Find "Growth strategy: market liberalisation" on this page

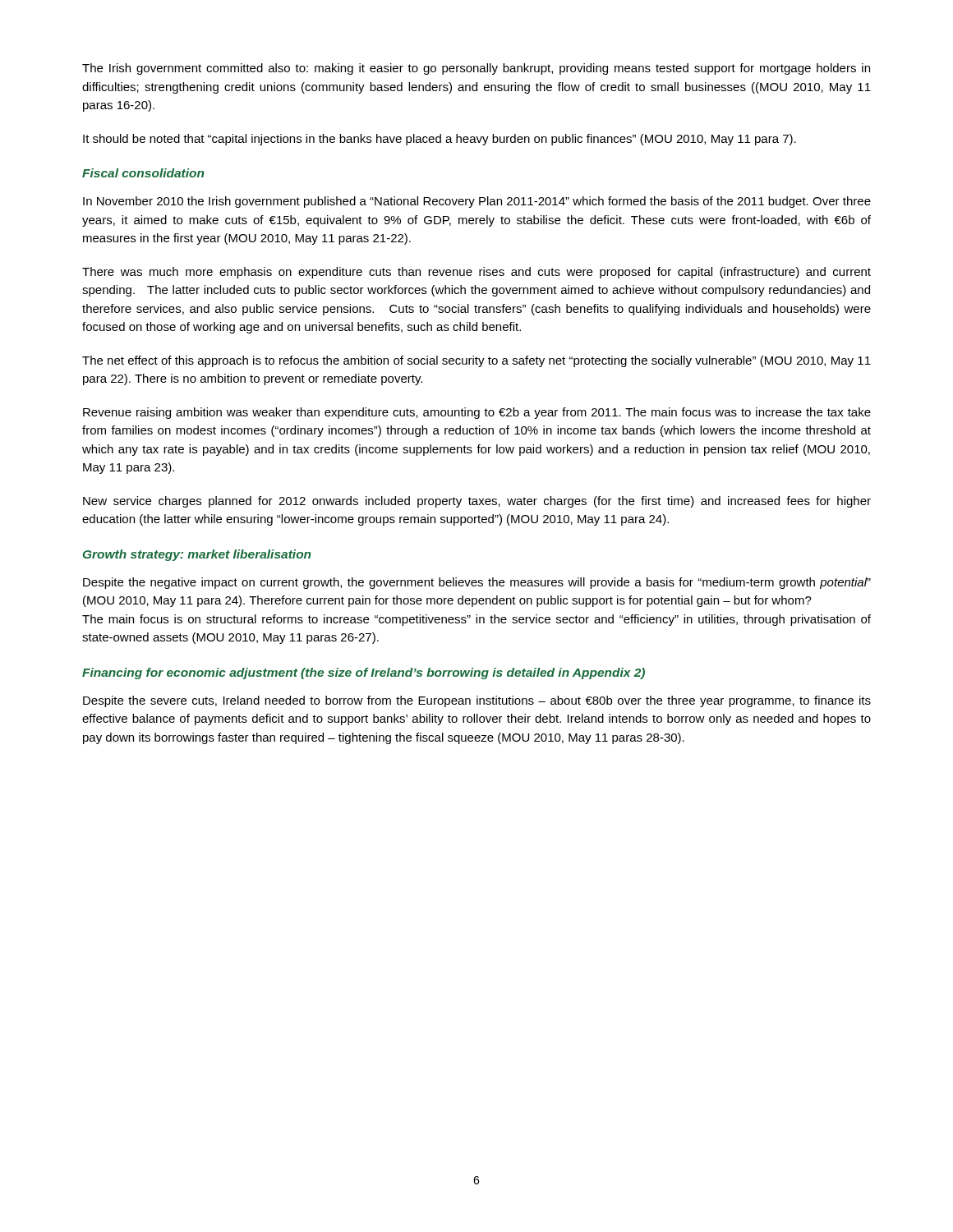pos(197,554)
